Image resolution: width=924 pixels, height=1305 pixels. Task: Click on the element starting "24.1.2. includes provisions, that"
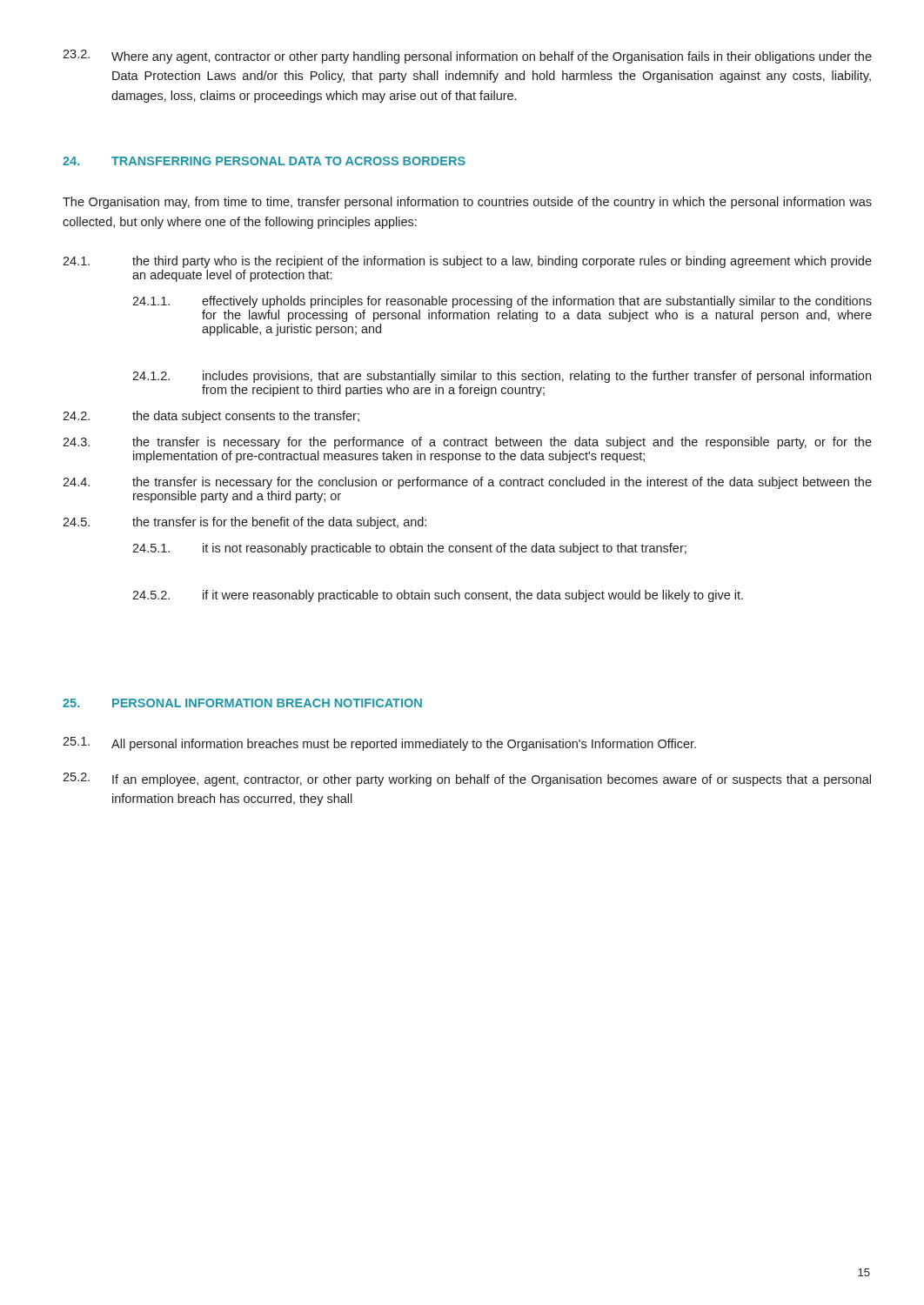467,383
